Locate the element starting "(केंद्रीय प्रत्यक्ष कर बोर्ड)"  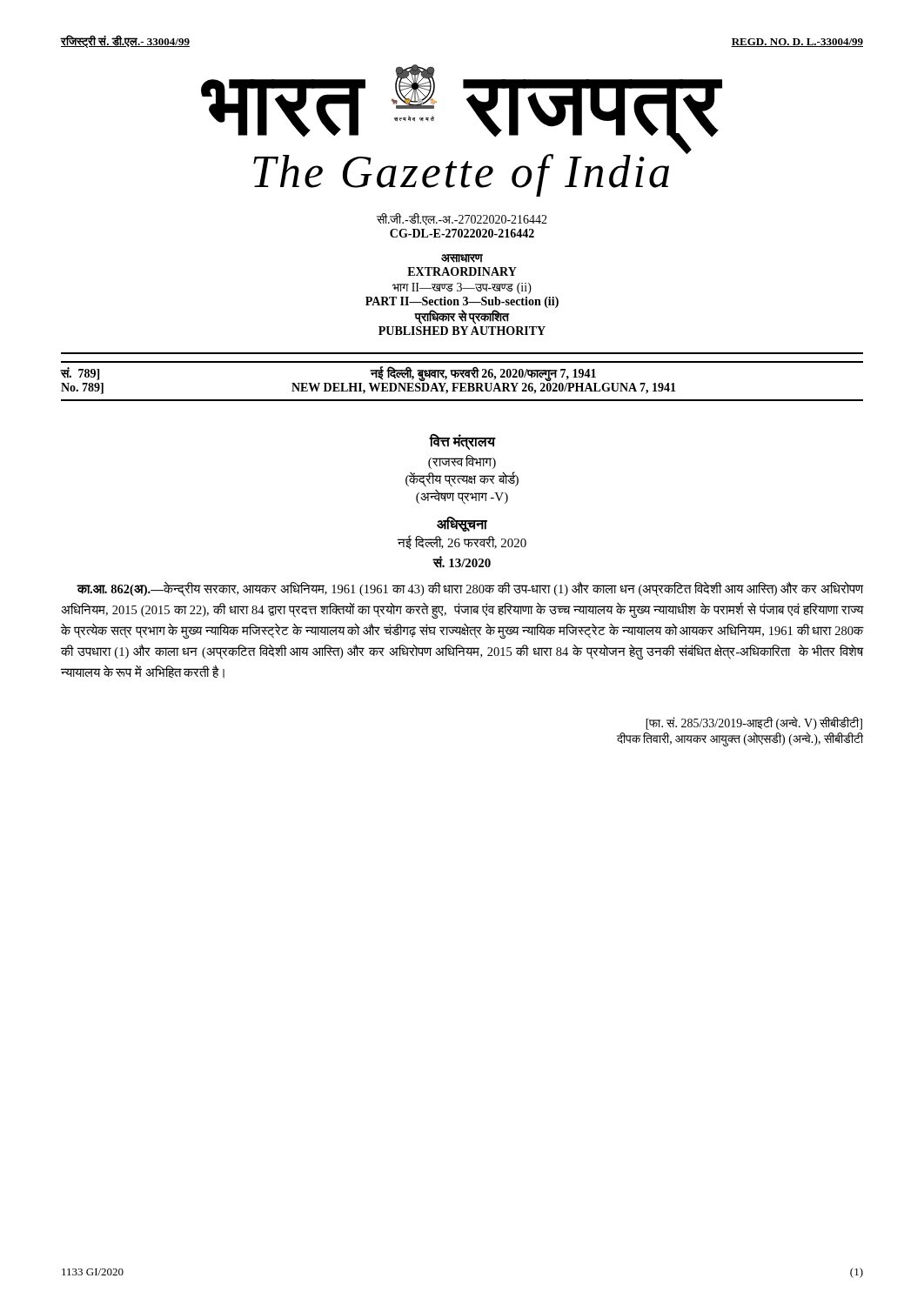click(462, 479)
